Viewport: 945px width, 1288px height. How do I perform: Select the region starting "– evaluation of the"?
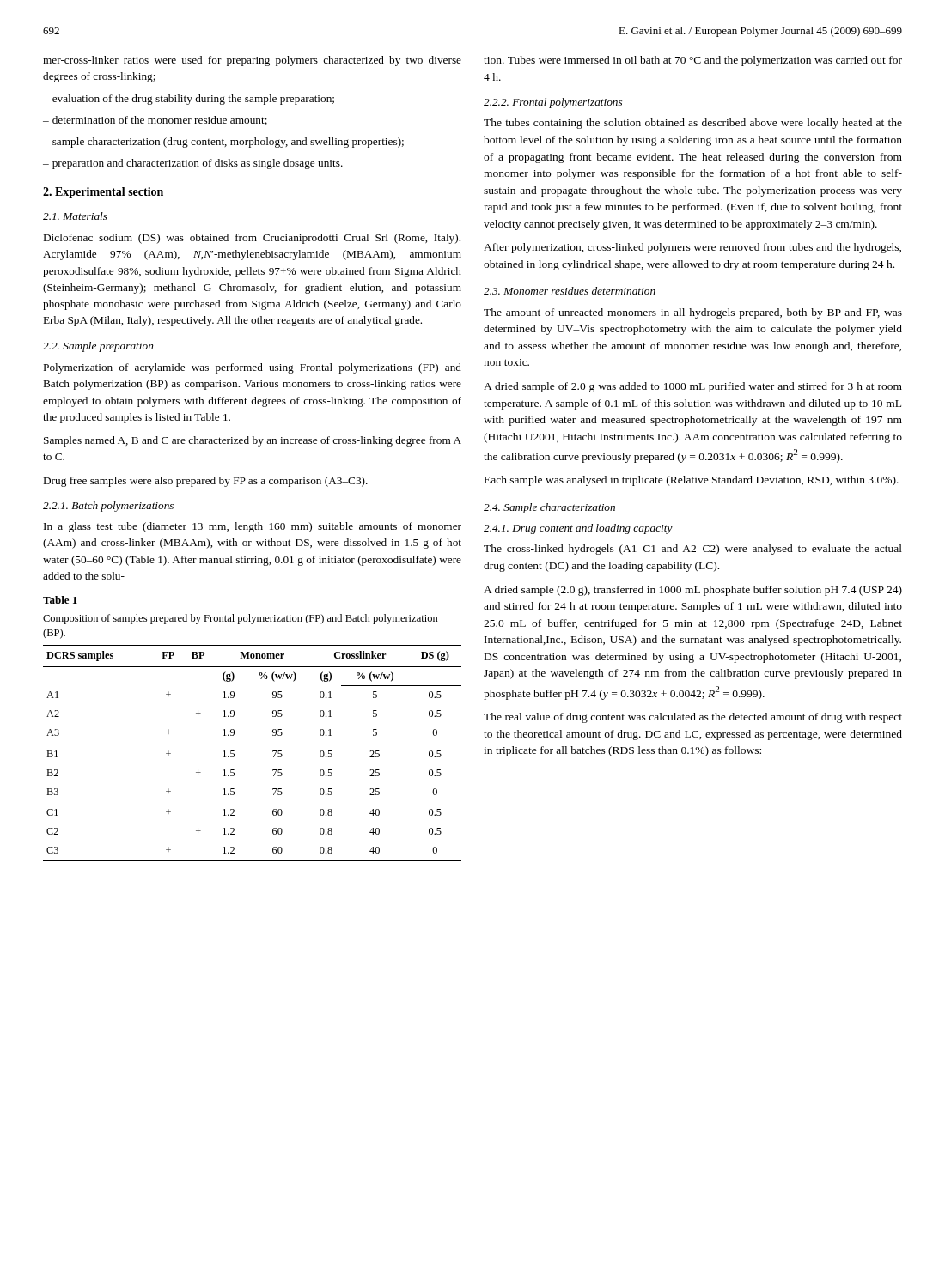click(x=189, y=98)
